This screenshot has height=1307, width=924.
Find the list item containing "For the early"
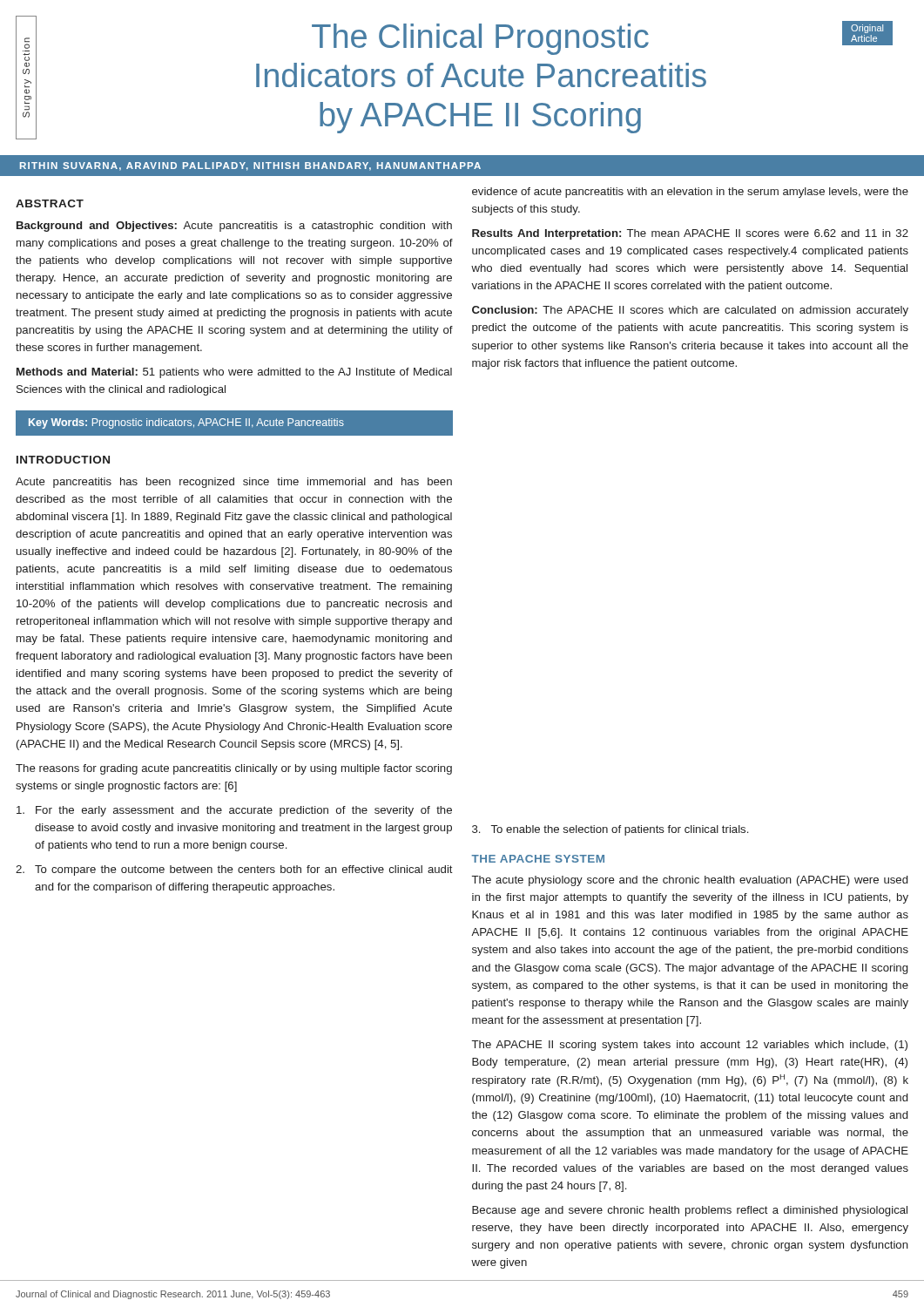coord(234,828)
